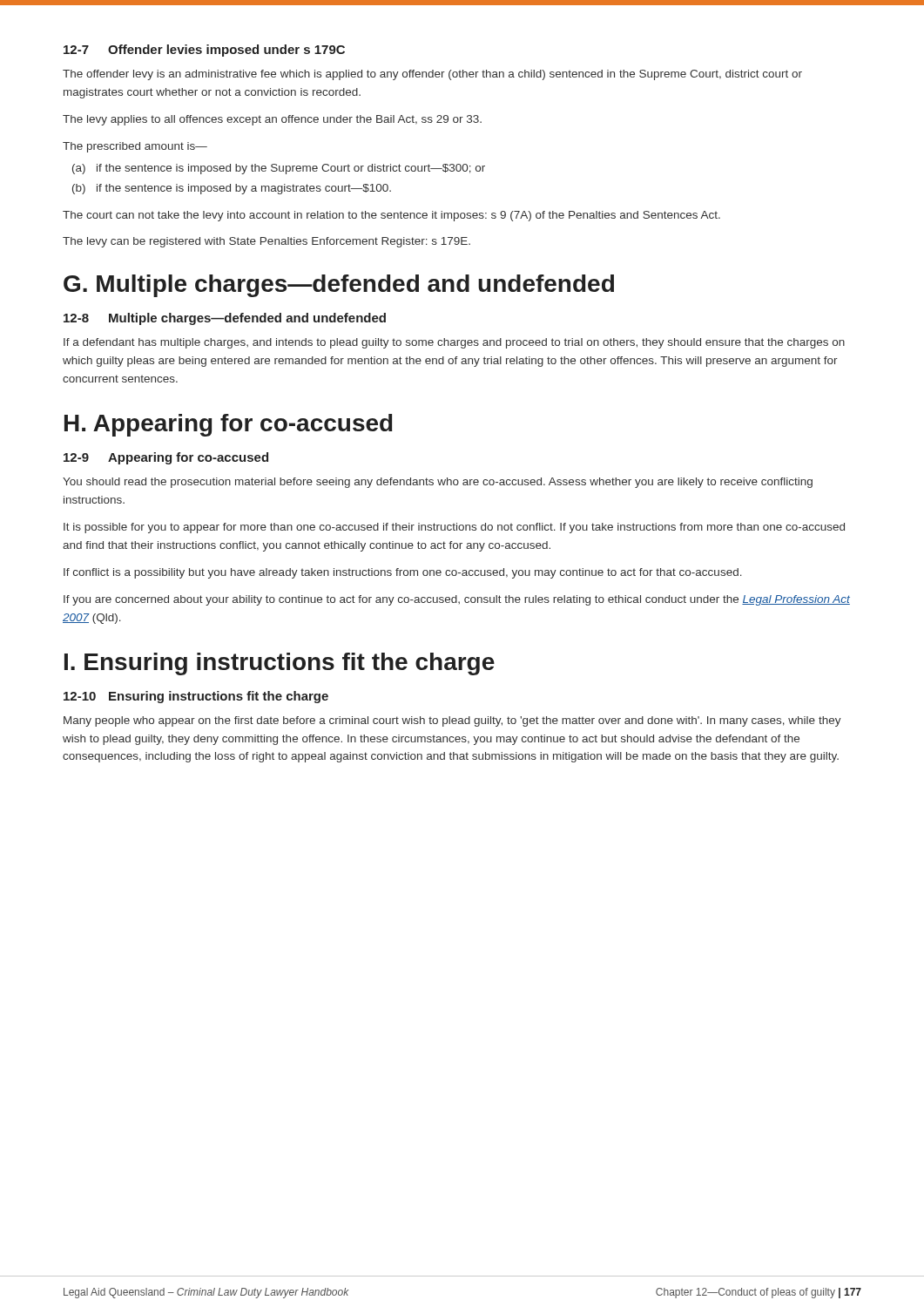Find the block on this page that starts "If you are concerned about"
Screen dimensions: 1307x924
tap(462, 609)
